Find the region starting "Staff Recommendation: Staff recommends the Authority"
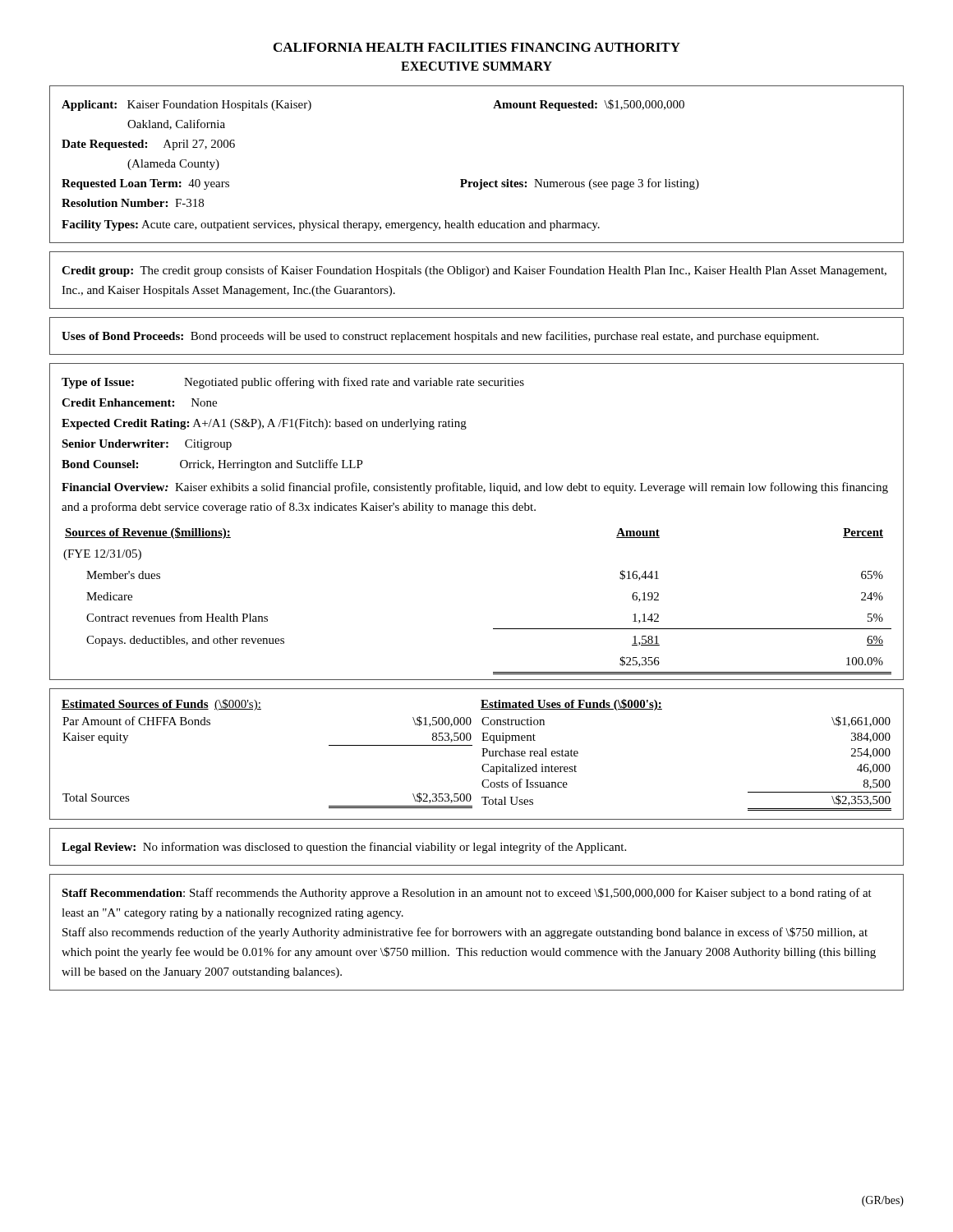This screenshot has height=1232, width=953. click(x=469, y=932)
